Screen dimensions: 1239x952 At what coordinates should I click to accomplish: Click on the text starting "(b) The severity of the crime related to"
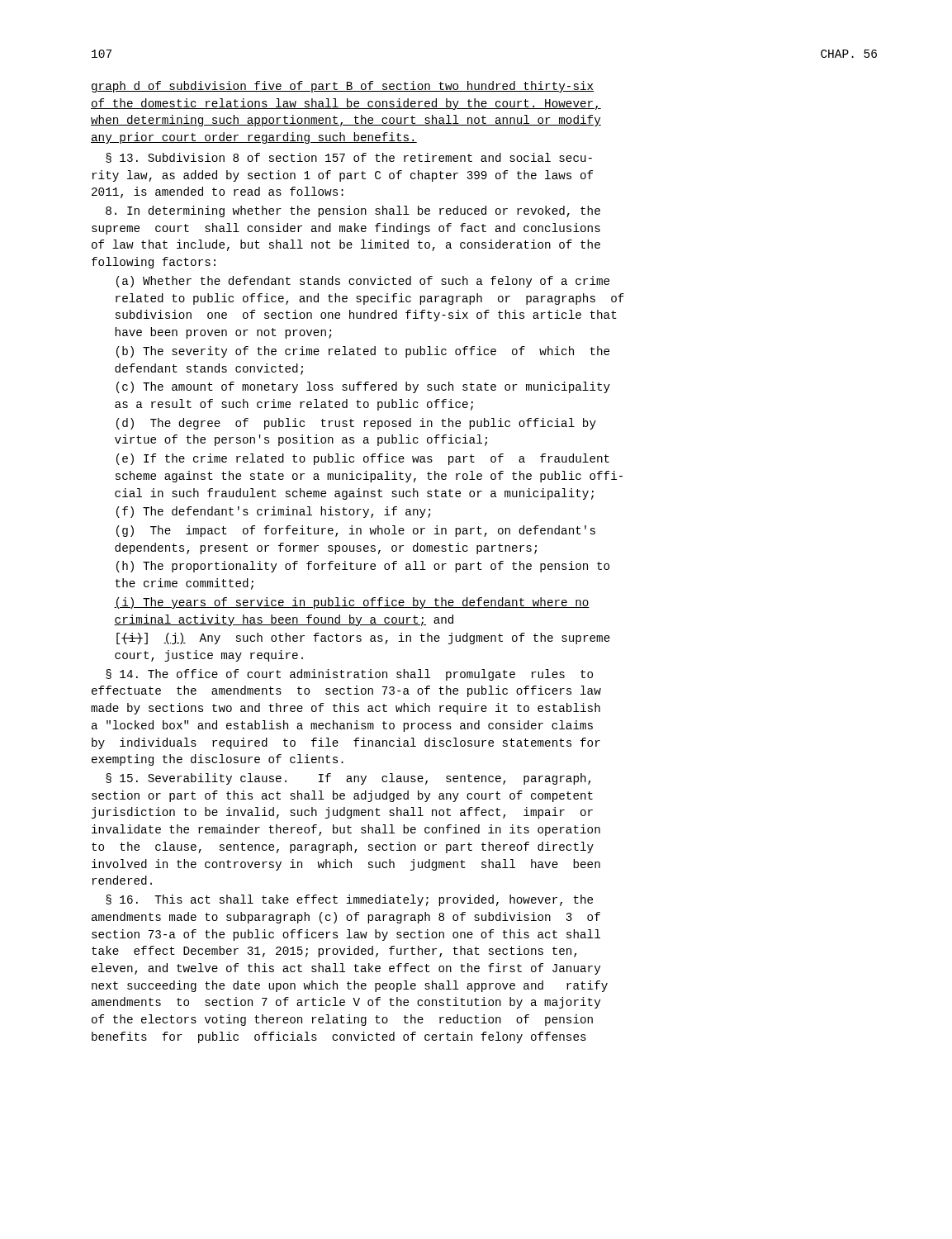(x=362, y=360)
